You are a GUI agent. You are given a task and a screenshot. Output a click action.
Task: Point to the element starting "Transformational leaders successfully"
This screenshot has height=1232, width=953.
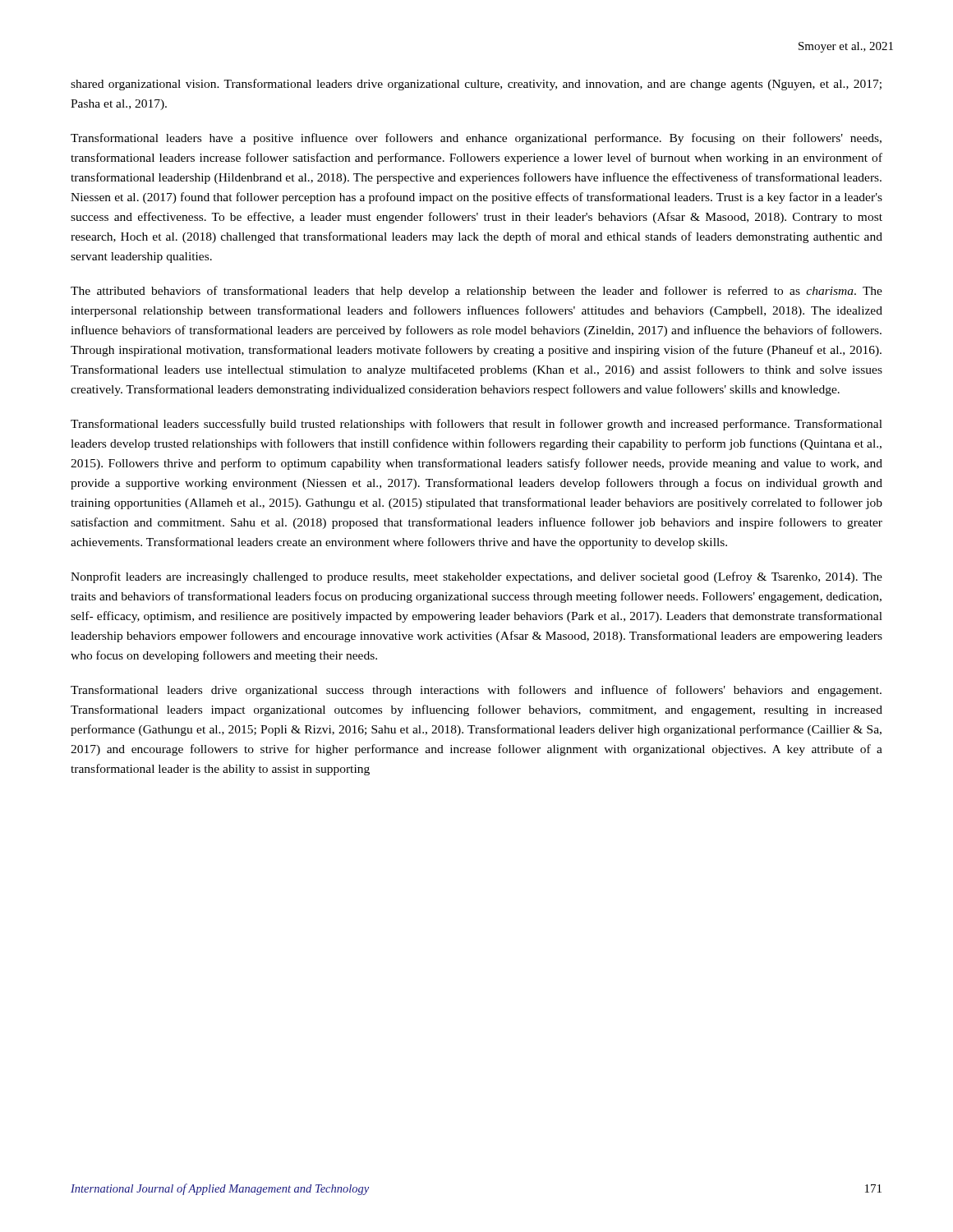coord(476,483)
